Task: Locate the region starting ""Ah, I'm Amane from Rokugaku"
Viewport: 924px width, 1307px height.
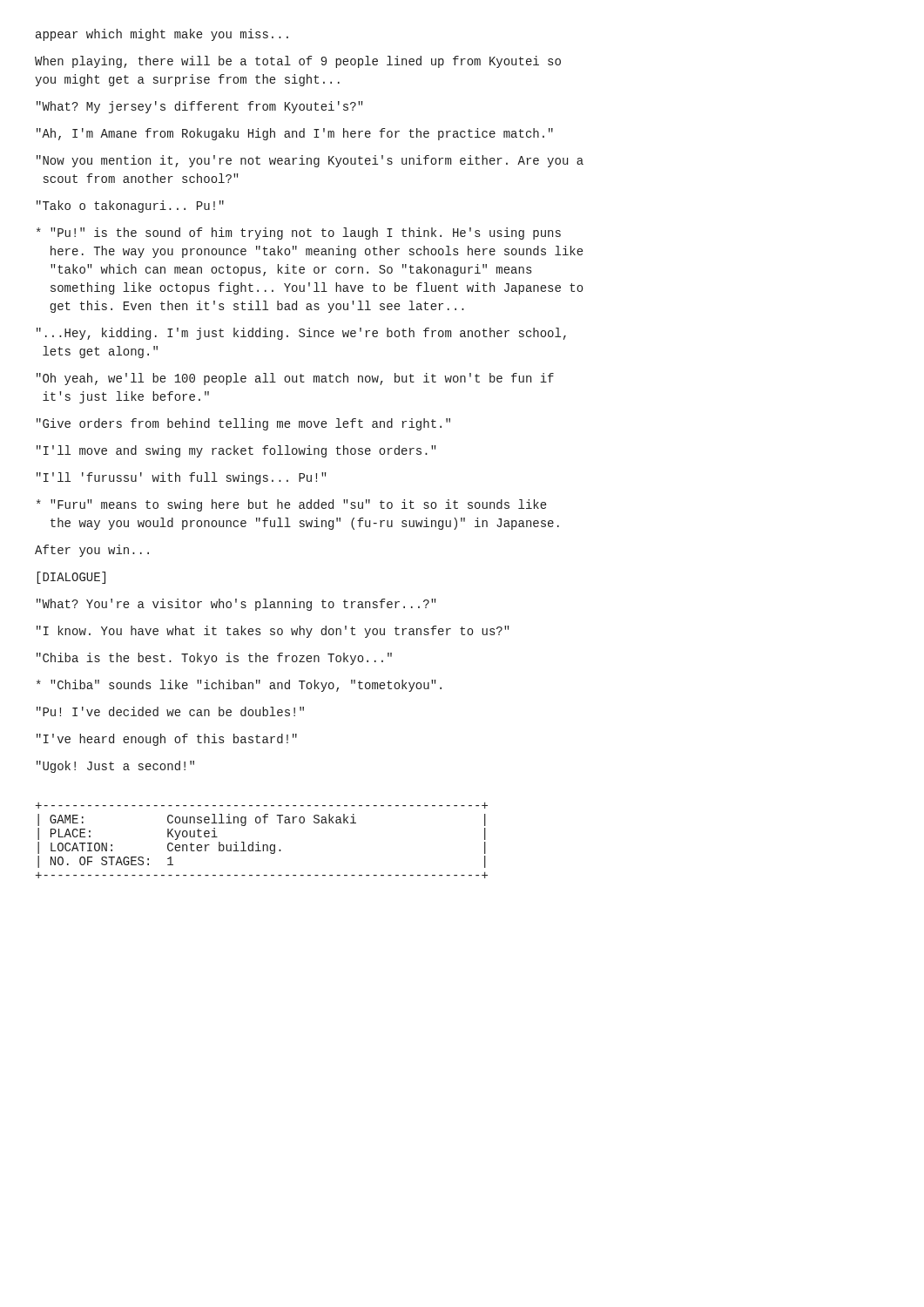Action: coord(295,134)
